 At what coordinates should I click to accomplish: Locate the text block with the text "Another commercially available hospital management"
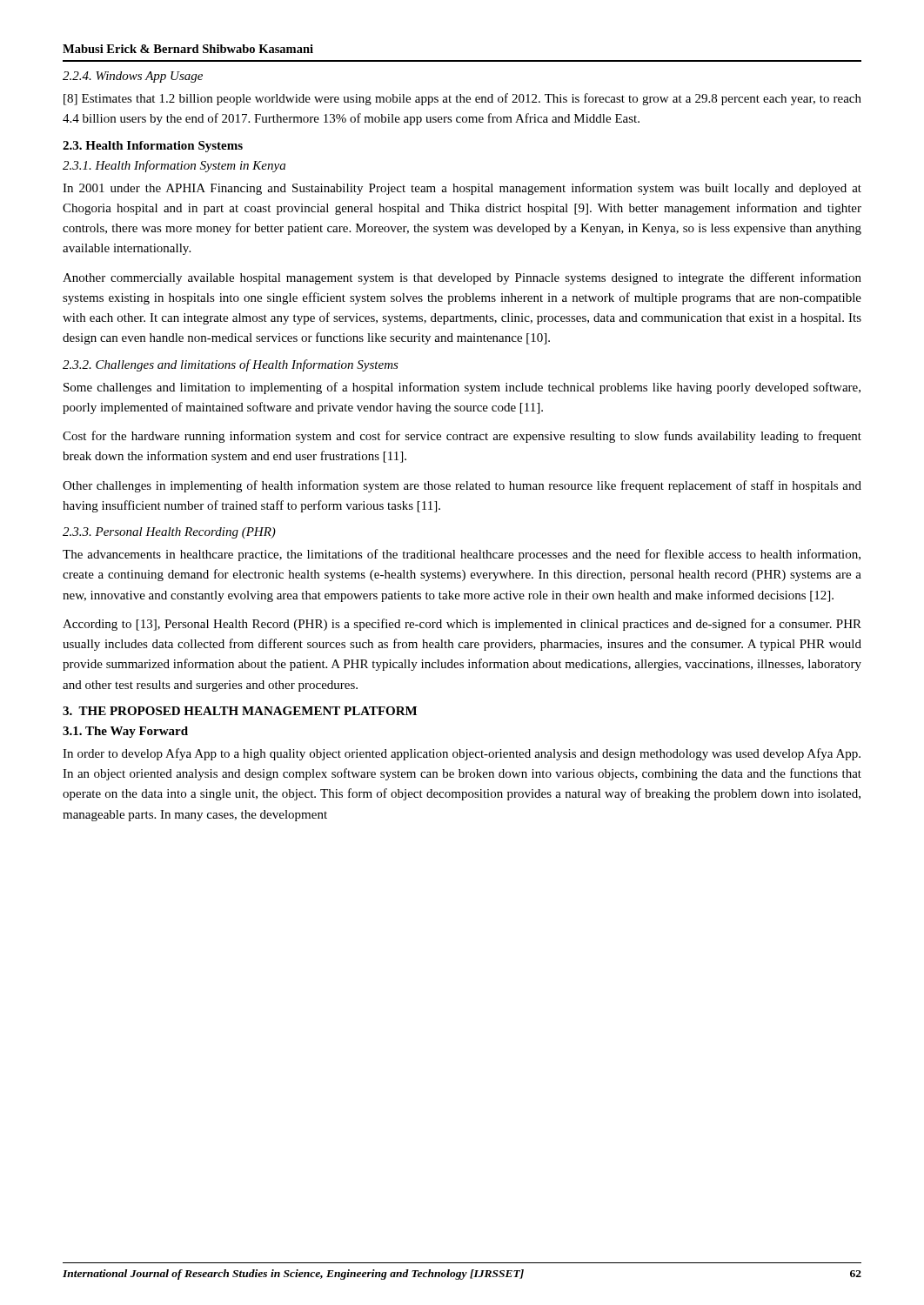462,307
